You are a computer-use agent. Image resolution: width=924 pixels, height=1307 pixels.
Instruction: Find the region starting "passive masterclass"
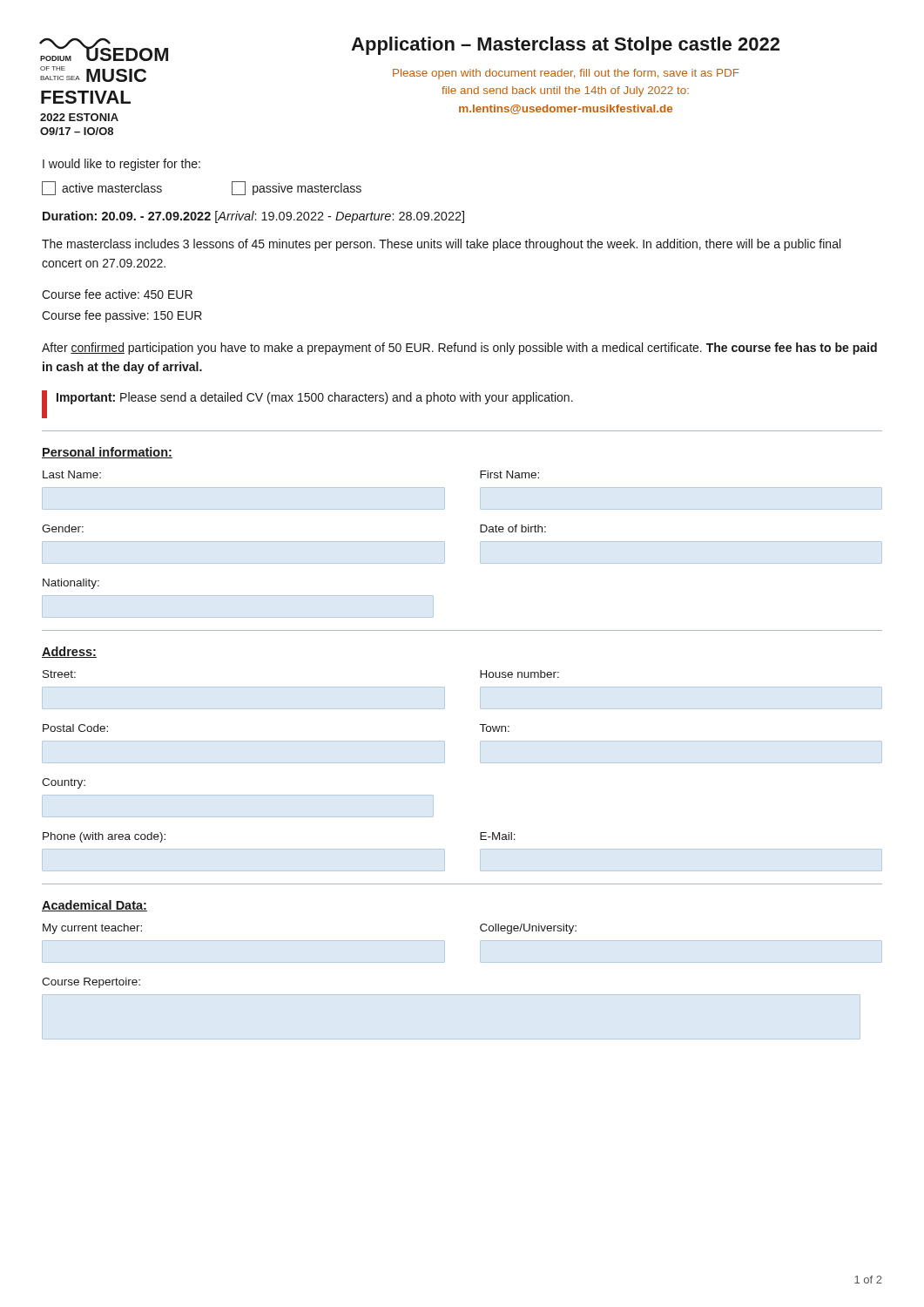(x=297, y=188)
